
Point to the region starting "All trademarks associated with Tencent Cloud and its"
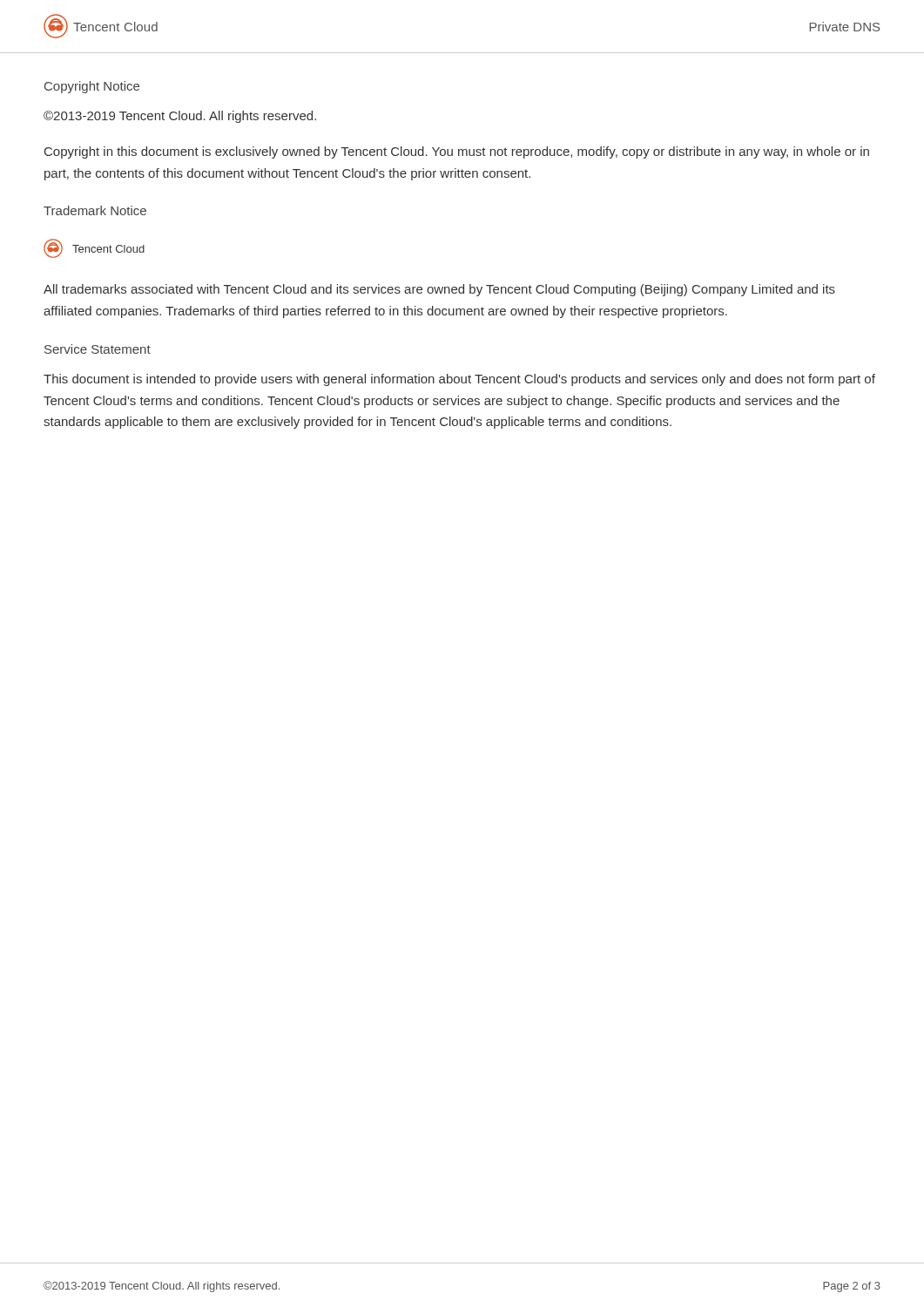pos(439,300)
